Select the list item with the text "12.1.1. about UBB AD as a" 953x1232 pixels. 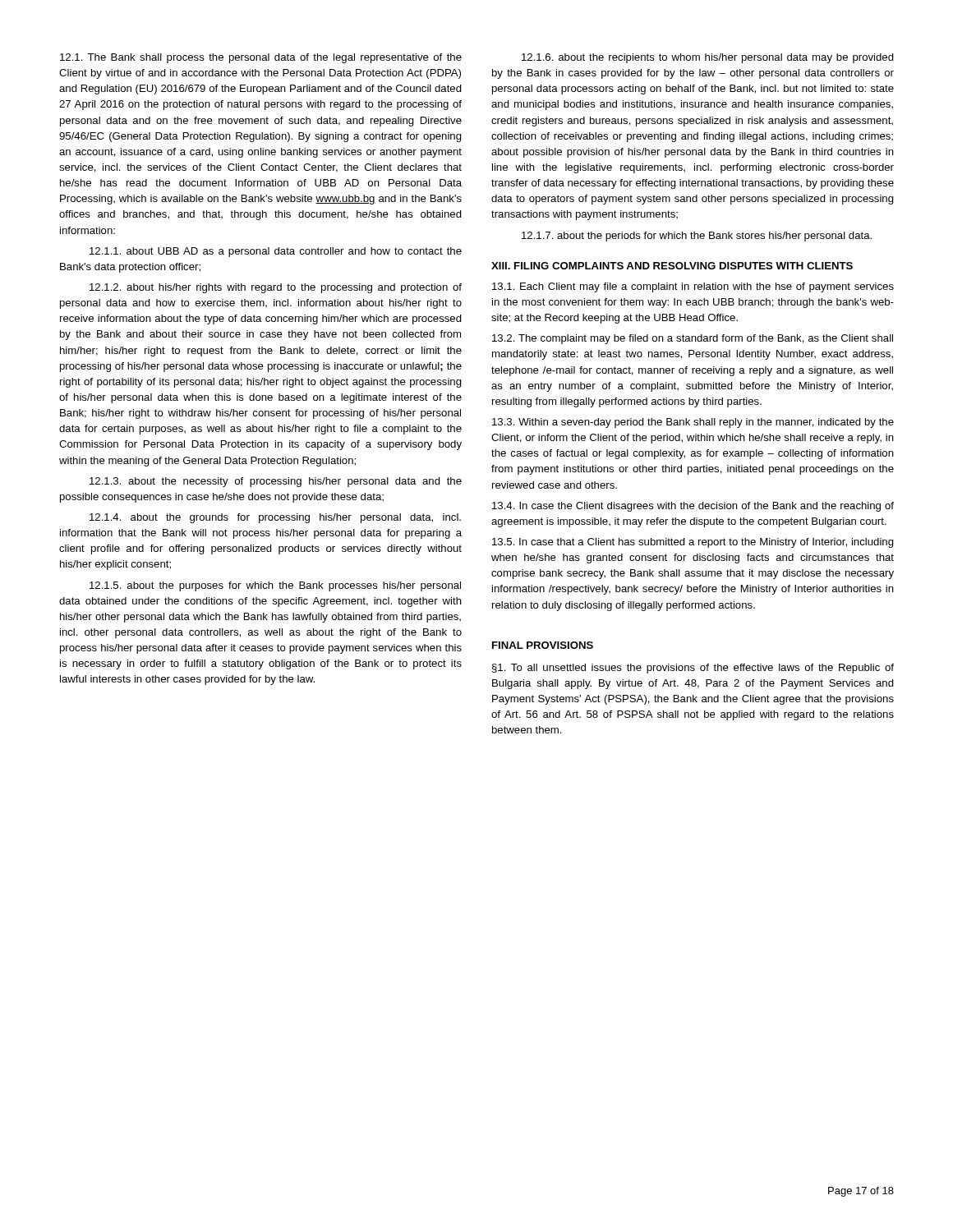coord(260,259)
